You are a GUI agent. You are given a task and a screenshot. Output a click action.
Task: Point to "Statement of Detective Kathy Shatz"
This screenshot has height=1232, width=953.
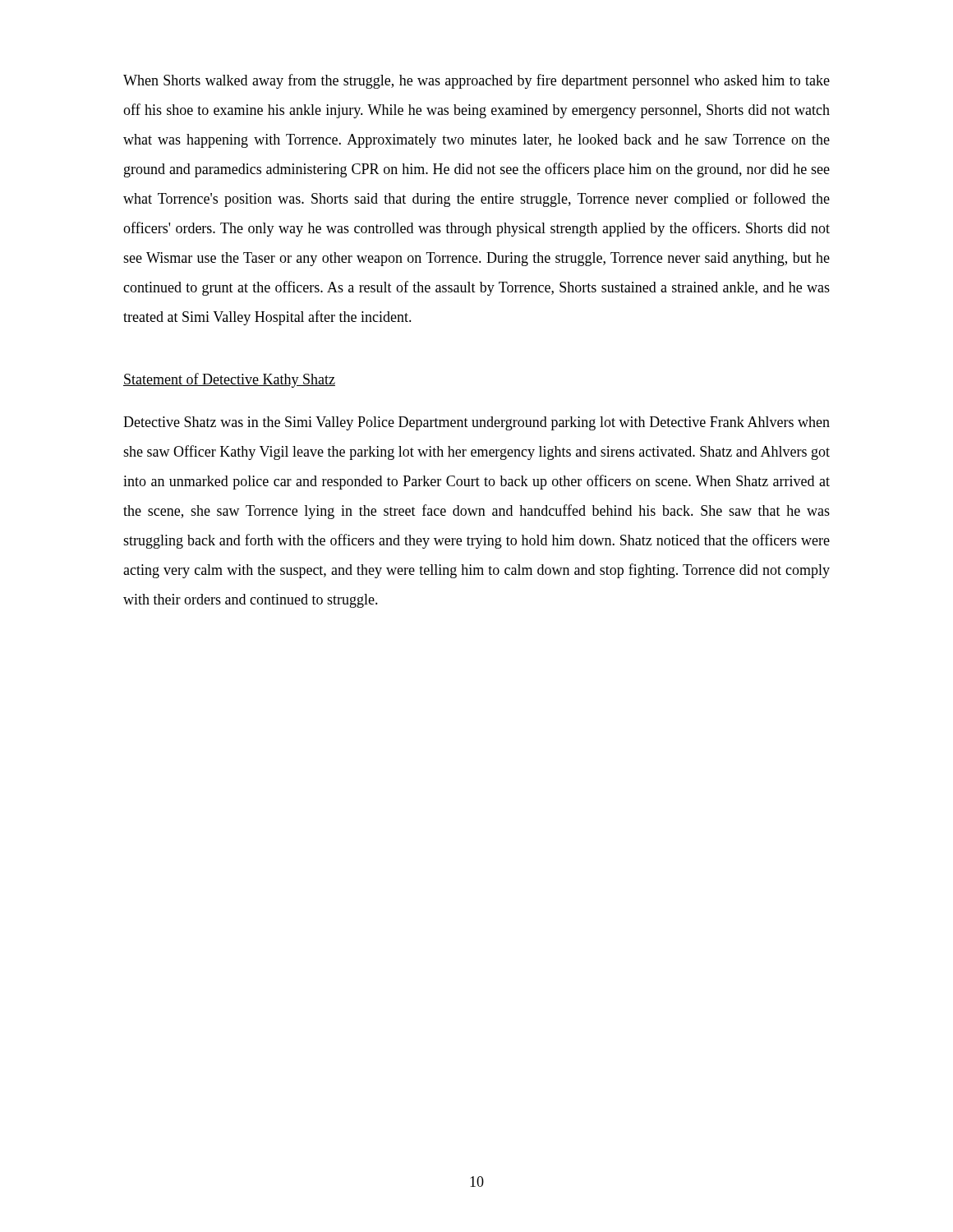pyautogui.click(x=229, y=379)
